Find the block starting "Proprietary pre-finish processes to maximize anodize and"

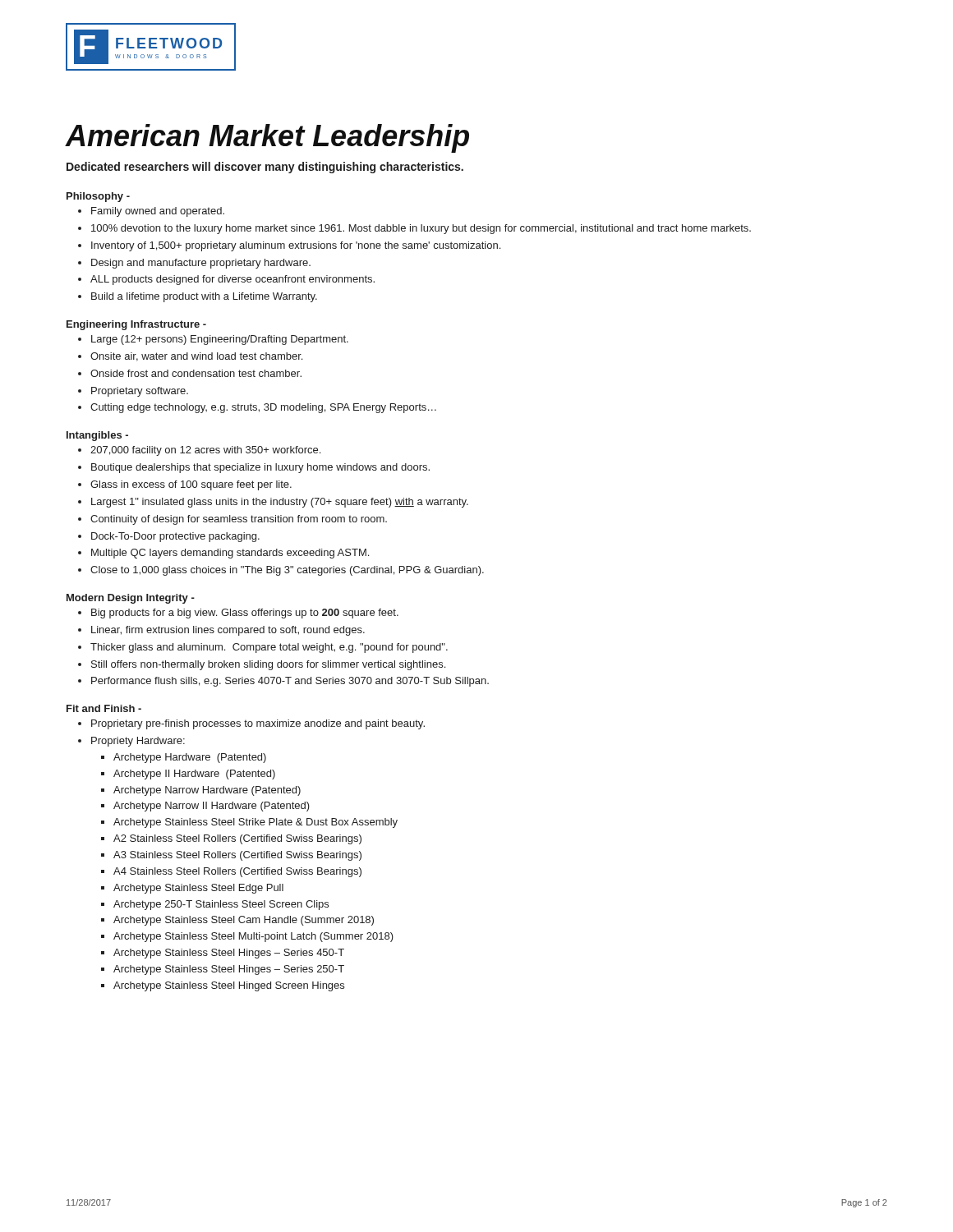tap(258, 723)
